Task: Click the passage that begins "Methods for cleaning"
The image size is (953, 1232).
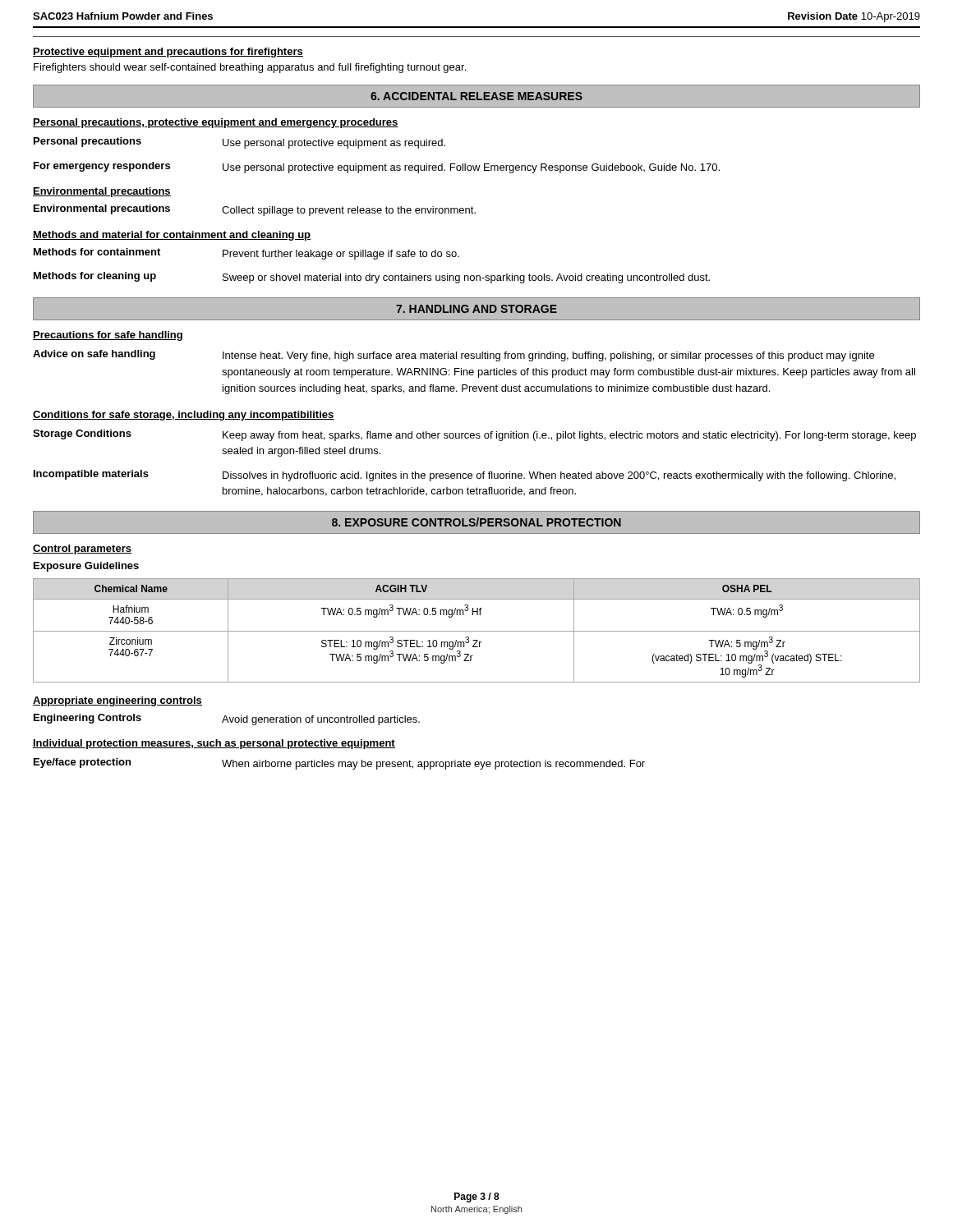Action: tap(476, 277)
